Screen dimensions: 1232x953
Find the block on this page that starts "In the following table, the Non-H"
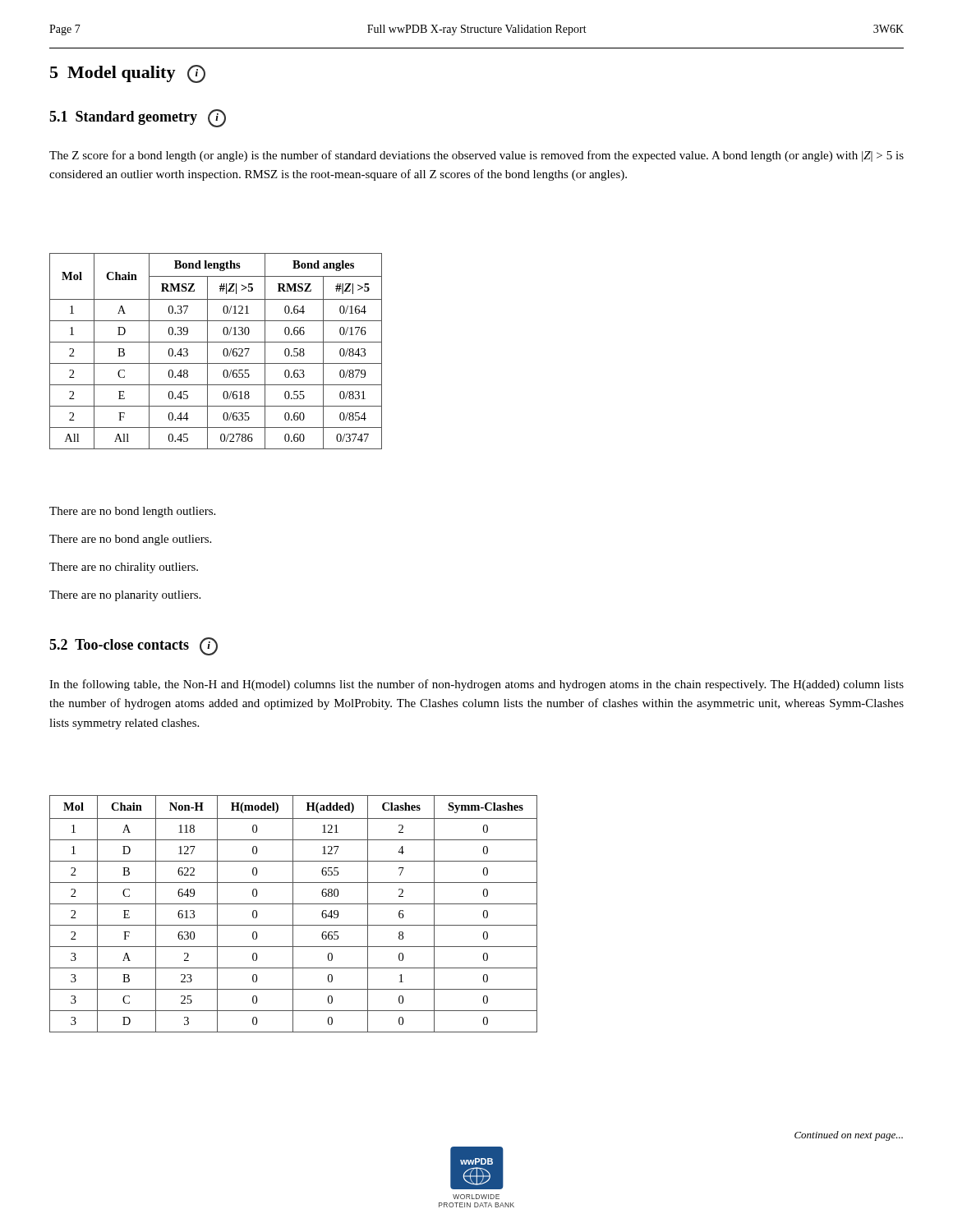476,703
